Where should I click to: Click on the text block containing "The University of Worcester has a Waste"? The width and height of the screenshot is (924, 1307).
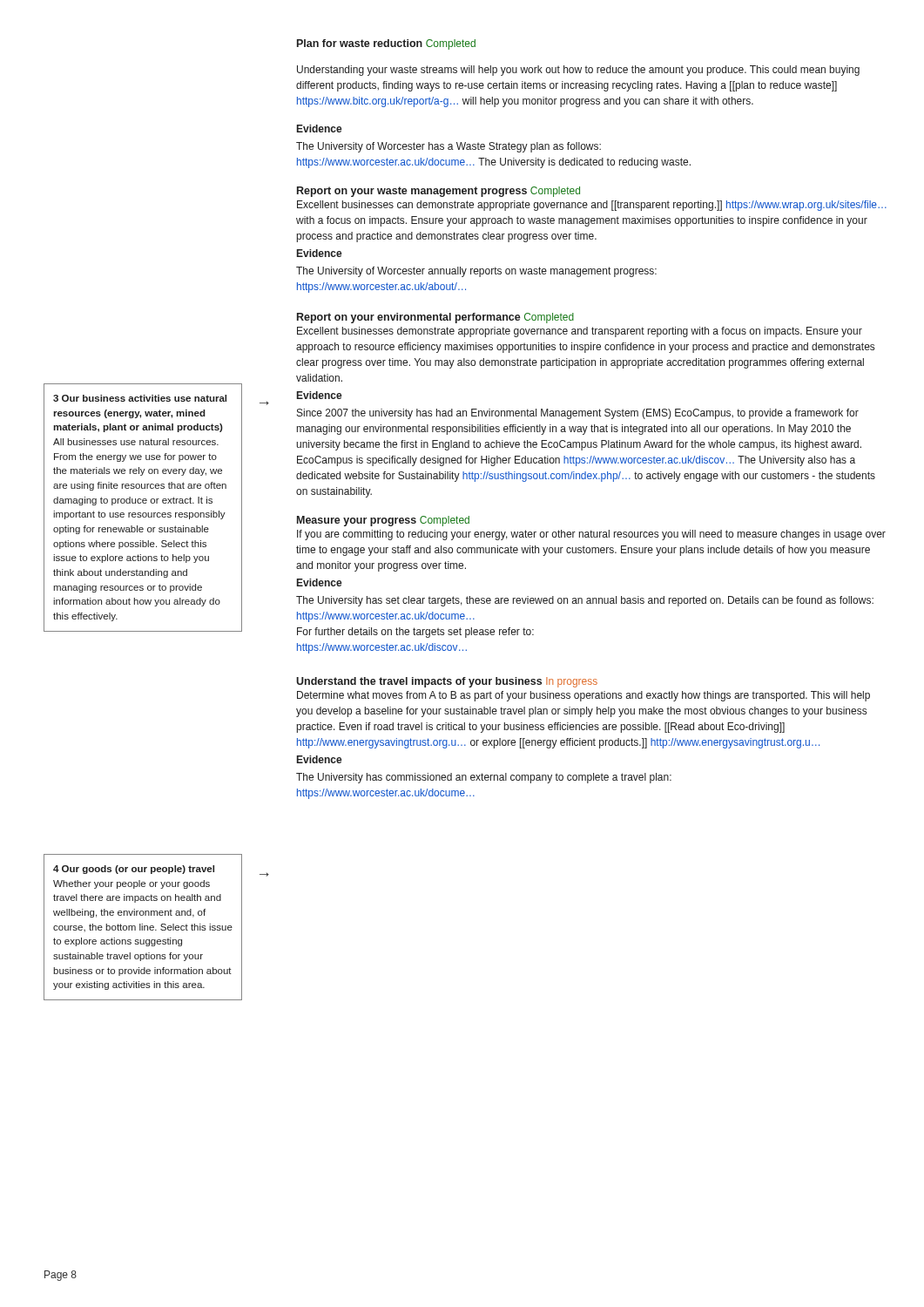click(592, 154)
